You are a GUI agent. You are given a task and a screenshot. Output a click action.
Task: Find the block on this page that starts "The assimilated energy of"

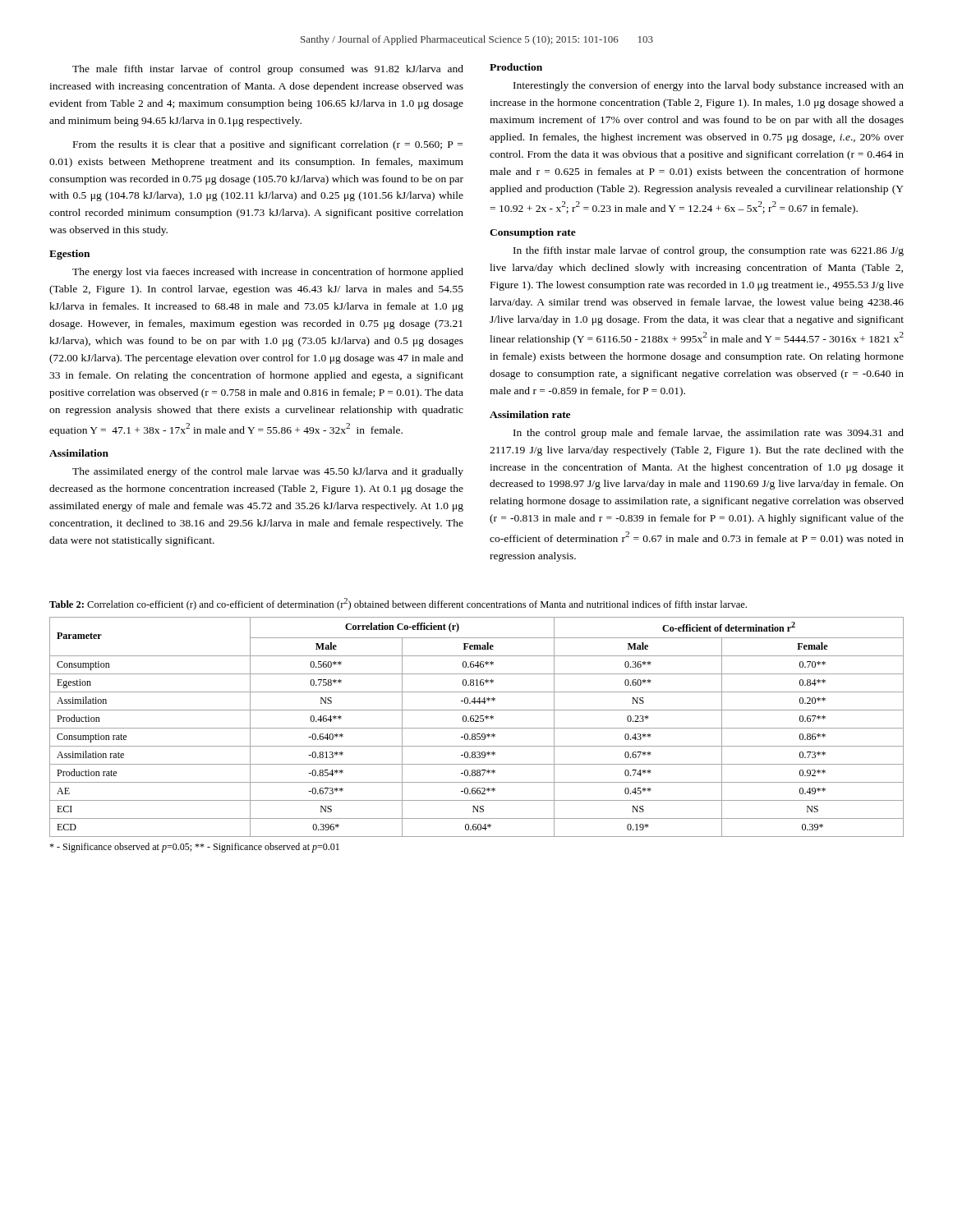256,506
